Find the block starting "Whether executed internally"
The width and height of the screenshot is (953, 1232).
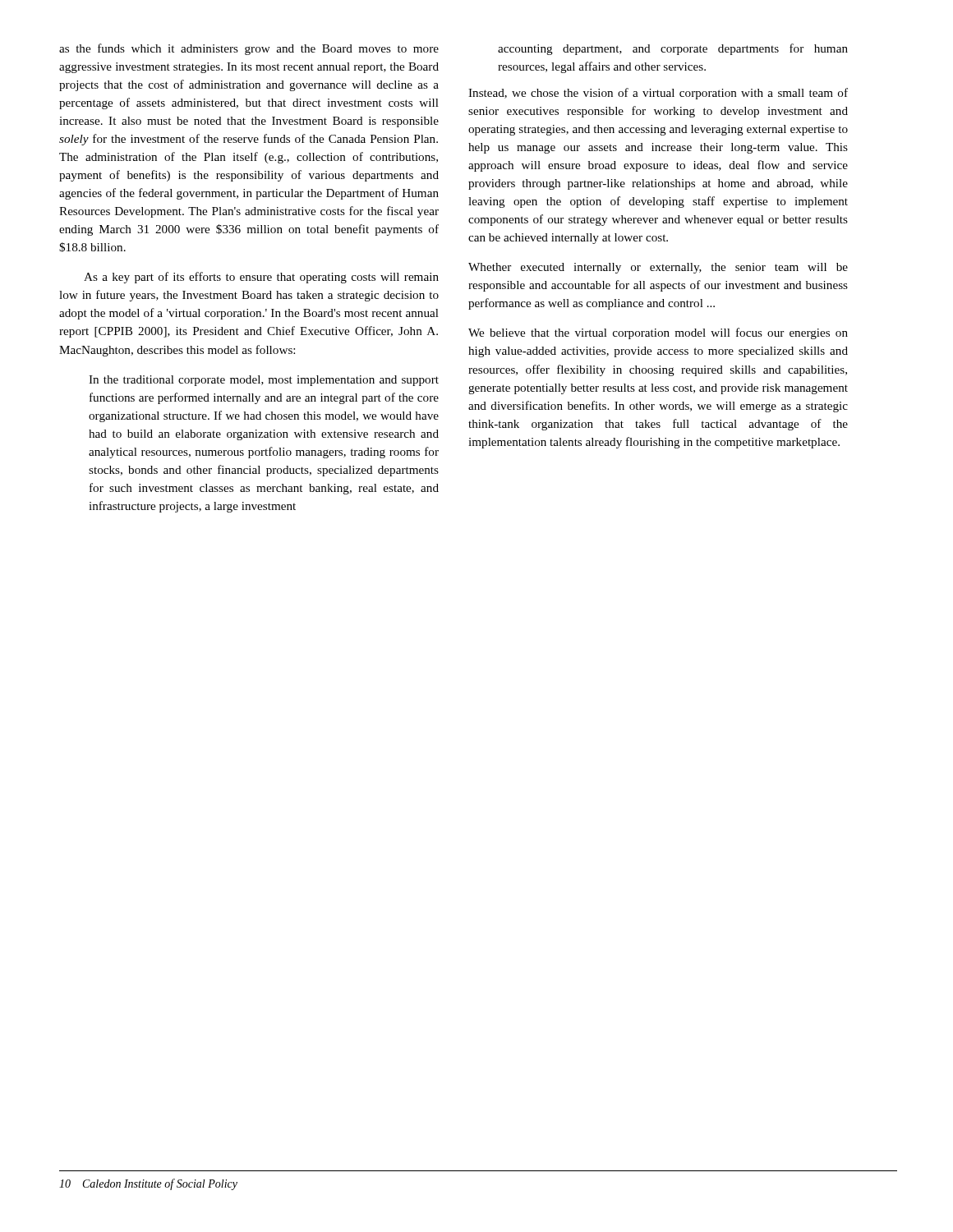point(658,285)
